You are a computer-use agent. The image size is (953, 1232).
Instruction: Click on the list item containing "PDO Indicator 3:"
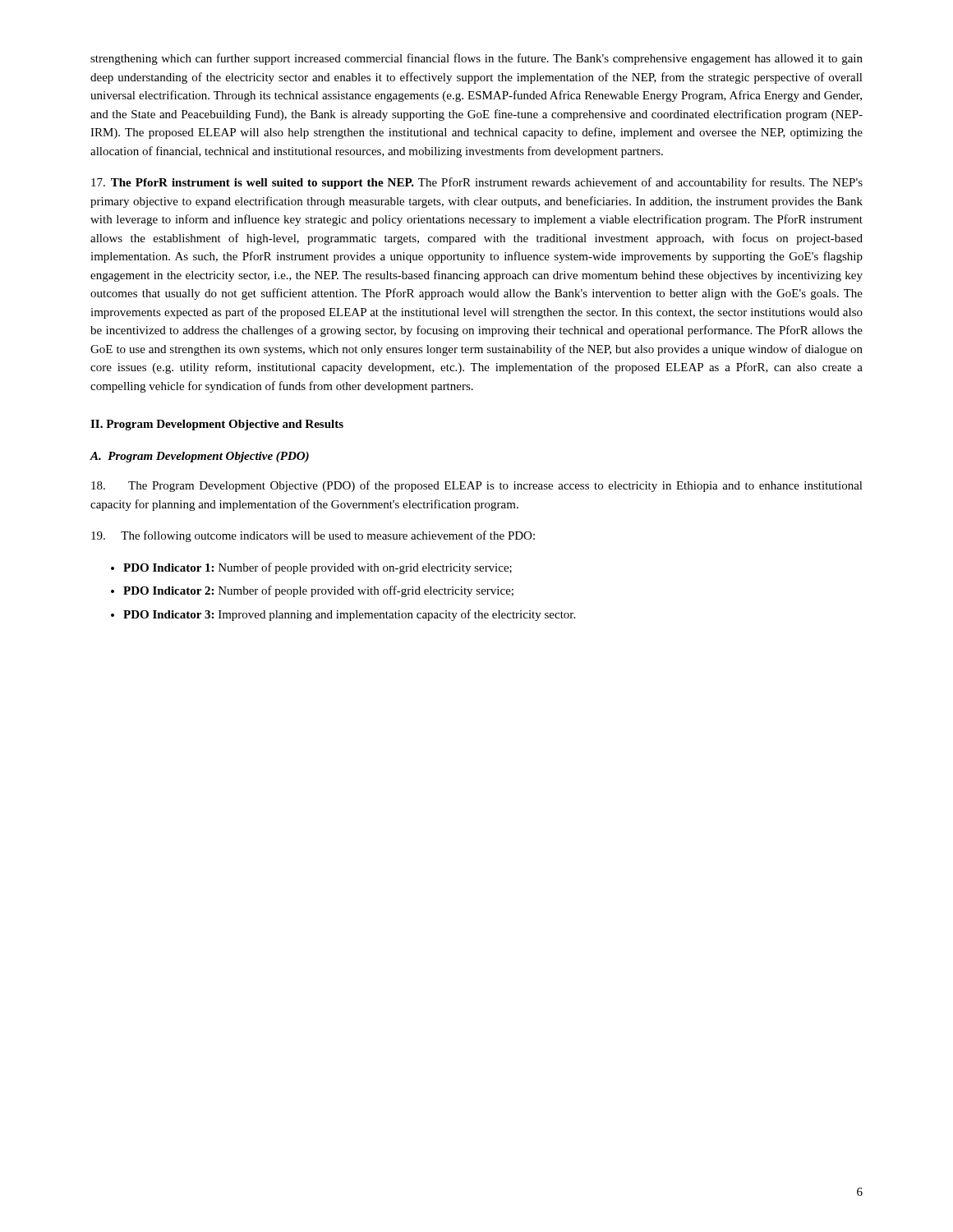[350, 614]
